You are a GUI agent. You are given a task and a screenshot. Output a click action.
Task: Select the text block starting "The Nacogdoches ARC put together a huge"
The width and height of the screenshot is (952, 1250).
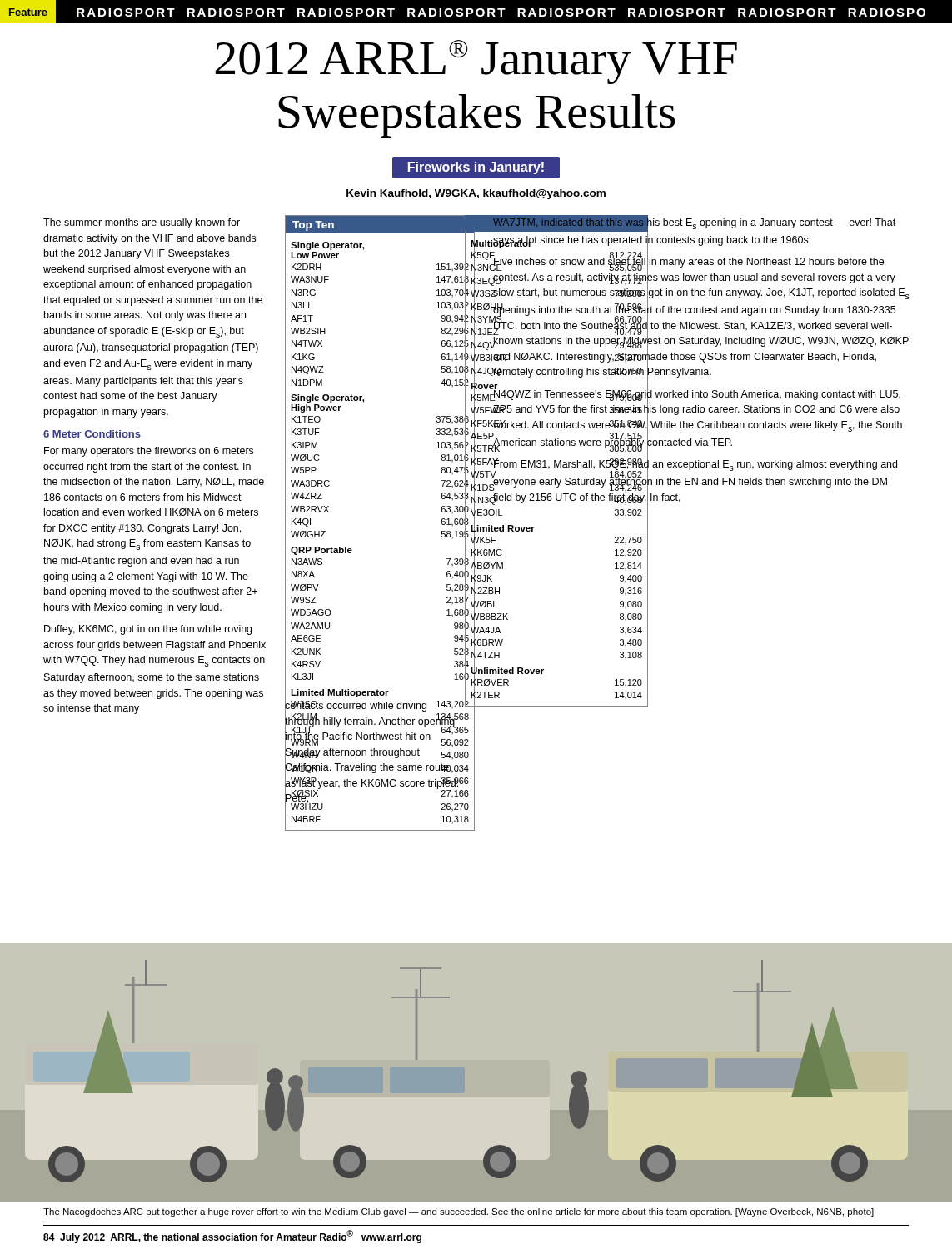pyautogui.click(x=459, y=1212)
